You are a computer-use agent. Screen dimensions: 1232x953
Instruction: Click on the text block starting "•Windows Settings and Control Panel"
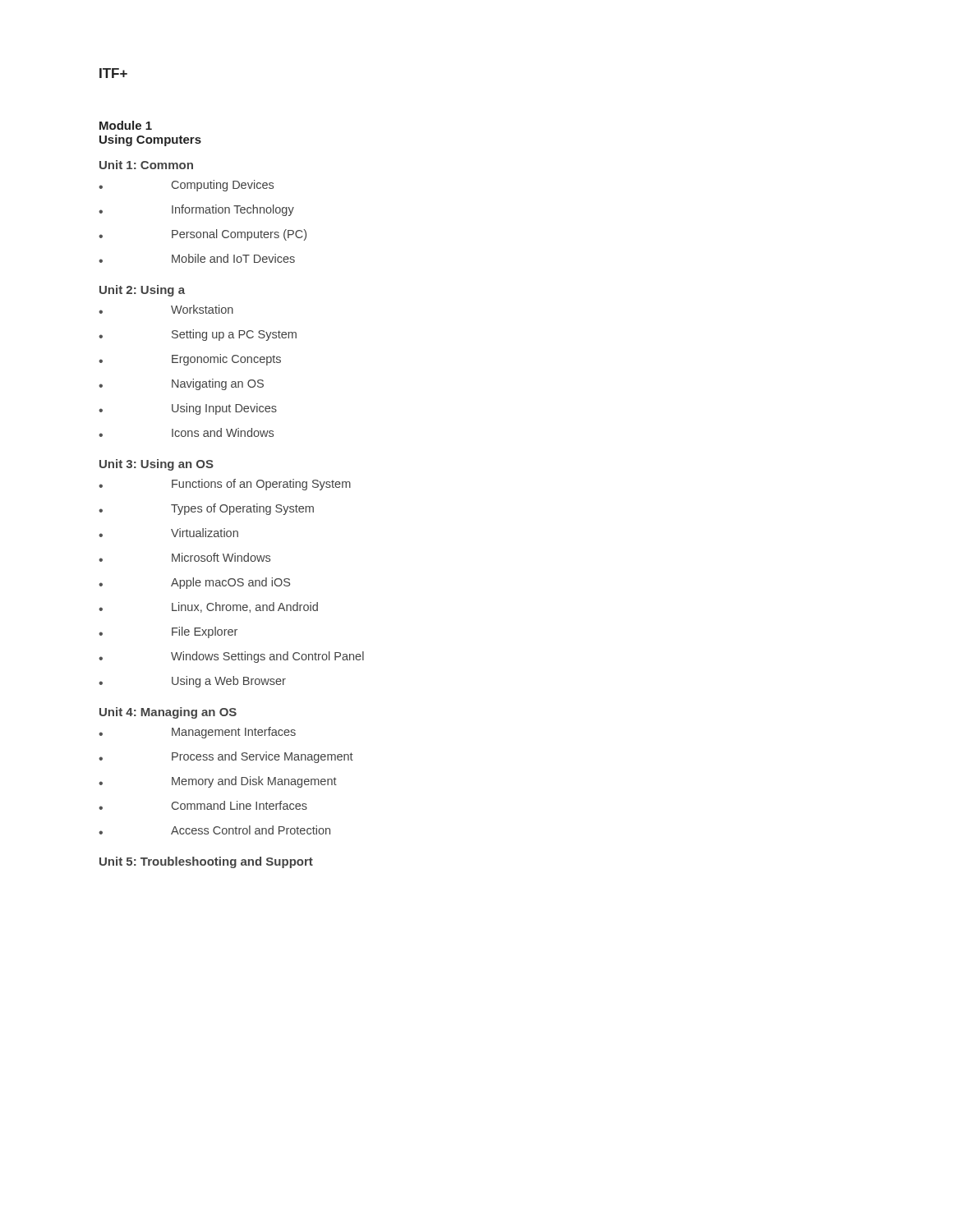tap(231, 657)
